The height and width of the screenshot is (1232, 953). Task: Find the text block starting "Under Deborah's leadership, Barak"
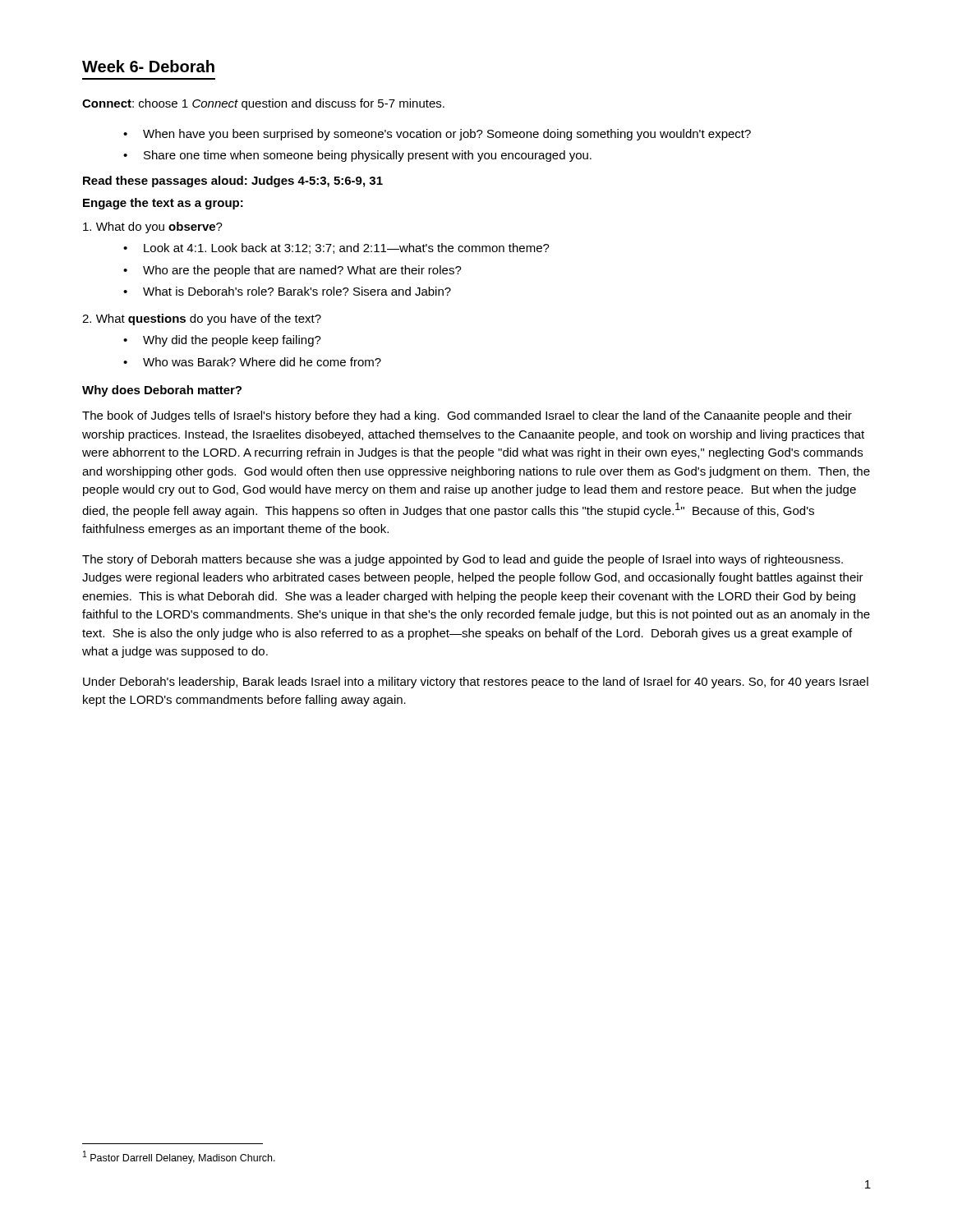pos(475,690)
